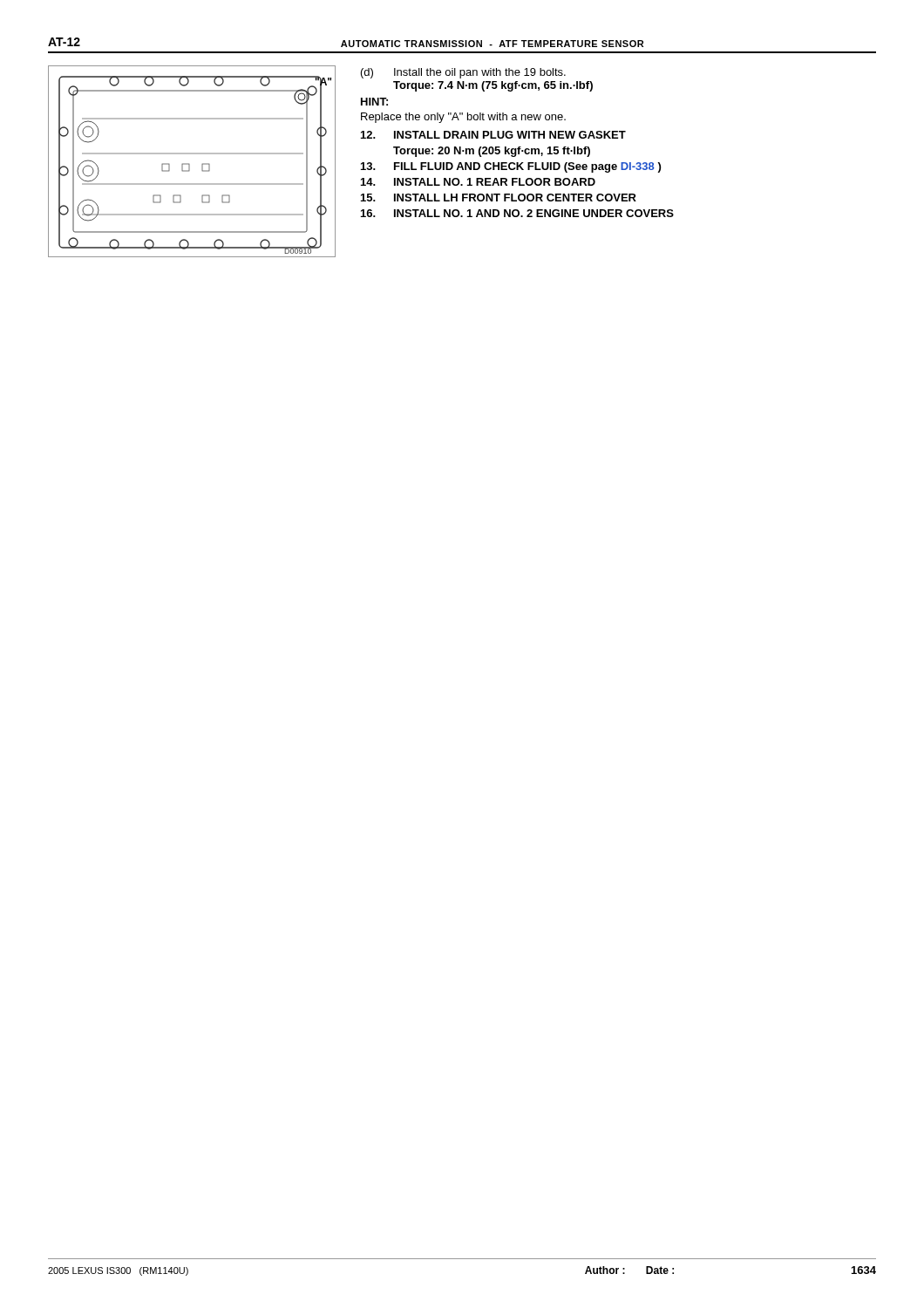Image resolution: width=924 pixels, height=1308 pixels.
Task: Locate the element starting "15. INSTALL LH FRONT FLOOR"
Action: [x=498, y=198]
